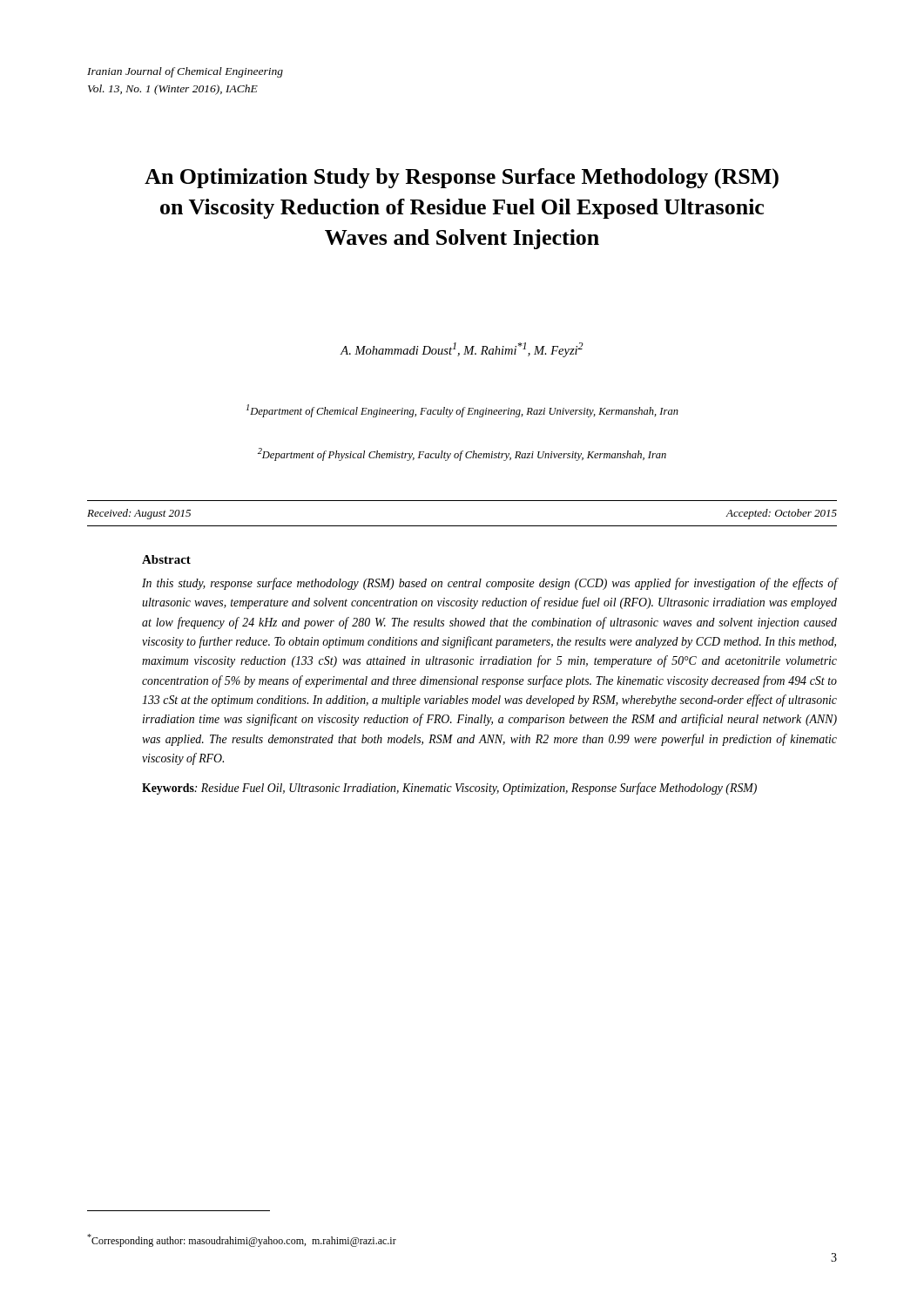The image size is (924, 1307).
Task: Find the region starting "Keywords: Residue Fuel Oil, Ultrasonic Irradiation, Kinematic Viscosity,"
Action: (450, 789)
